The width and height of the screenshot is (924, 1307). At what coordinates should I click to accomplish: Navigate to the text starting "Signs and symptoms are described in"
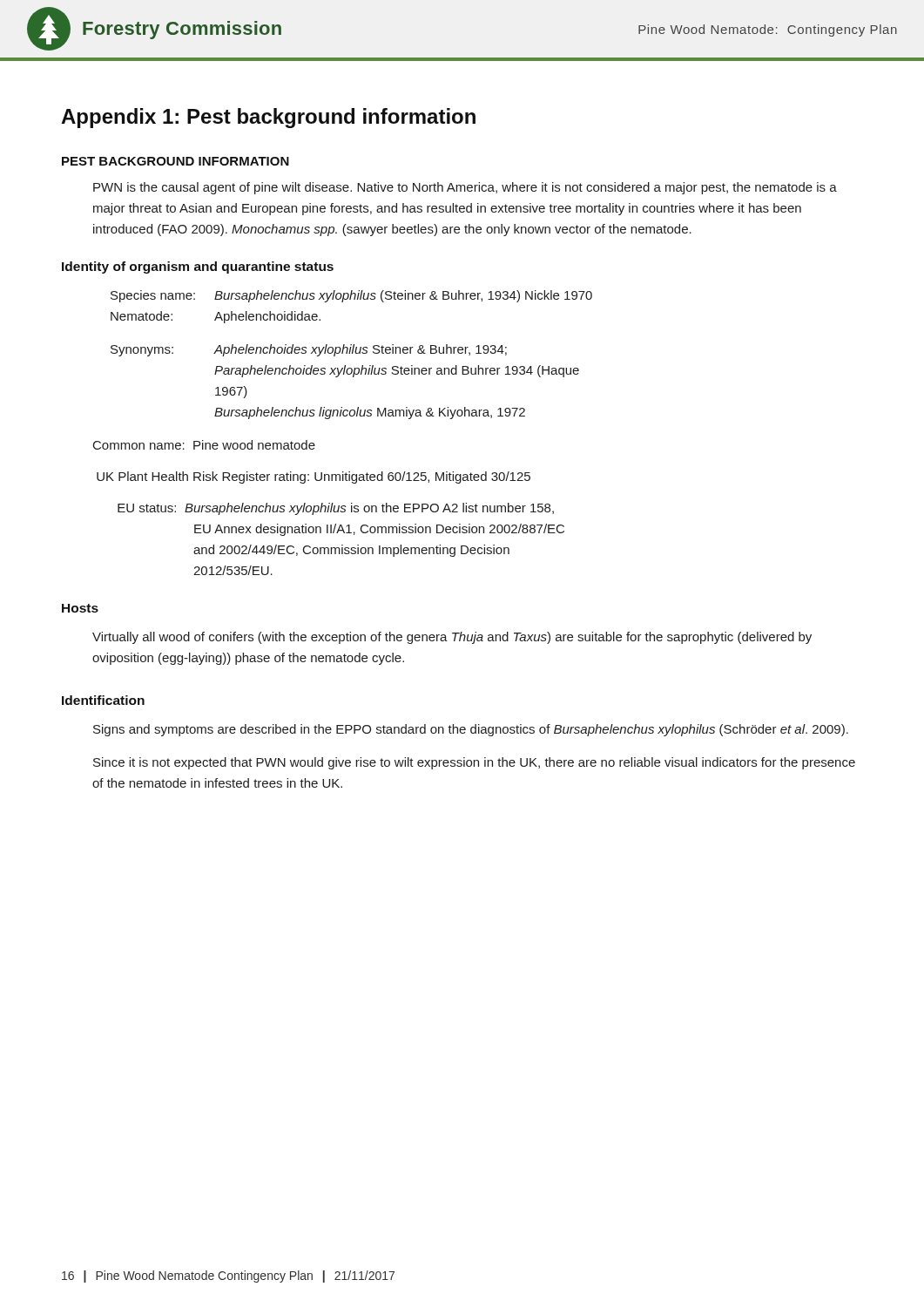471,729
